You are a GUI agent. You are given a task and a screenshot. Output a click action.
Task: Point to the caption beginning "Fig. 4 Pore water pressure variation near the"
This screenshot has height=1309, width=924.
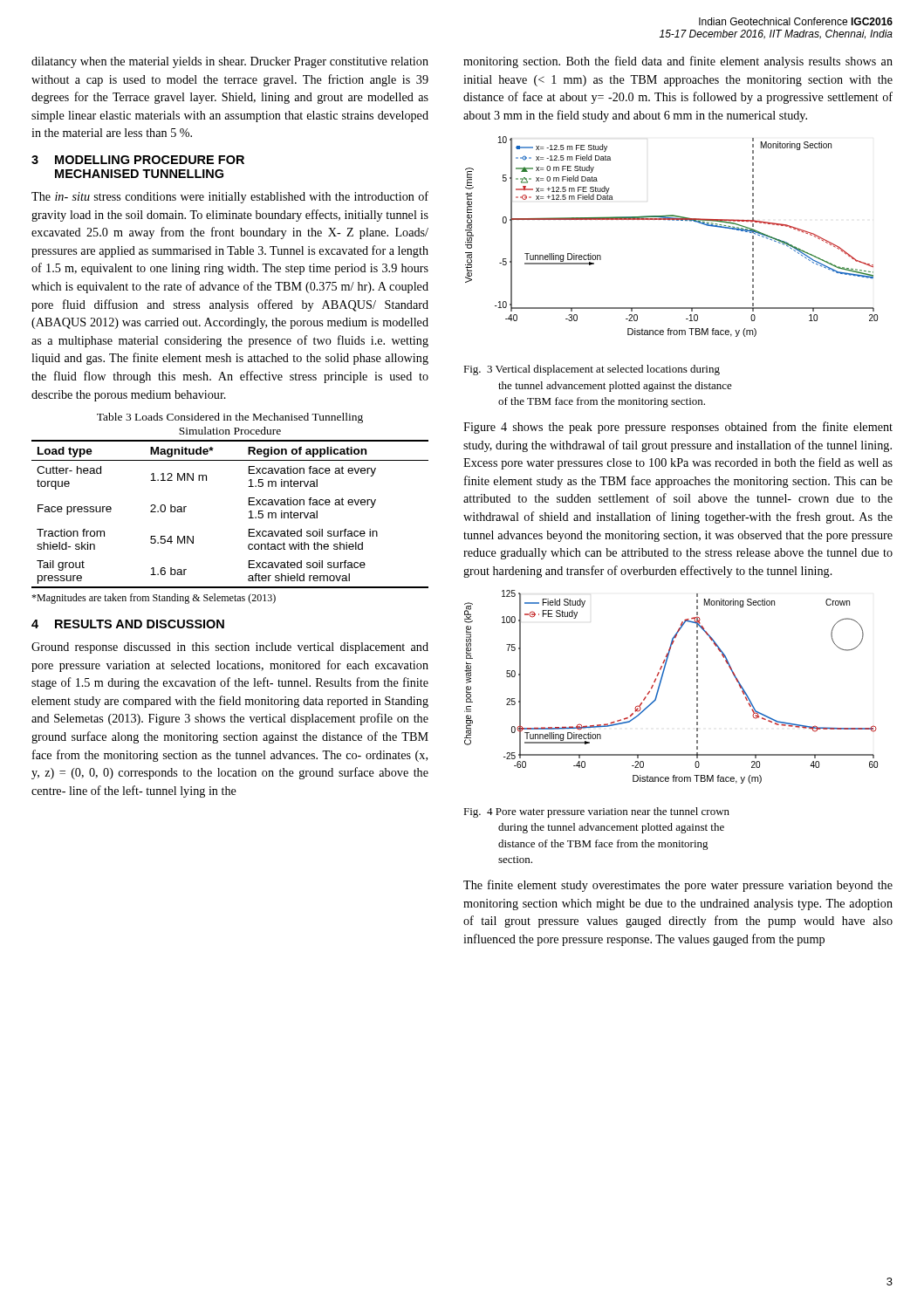596,835
